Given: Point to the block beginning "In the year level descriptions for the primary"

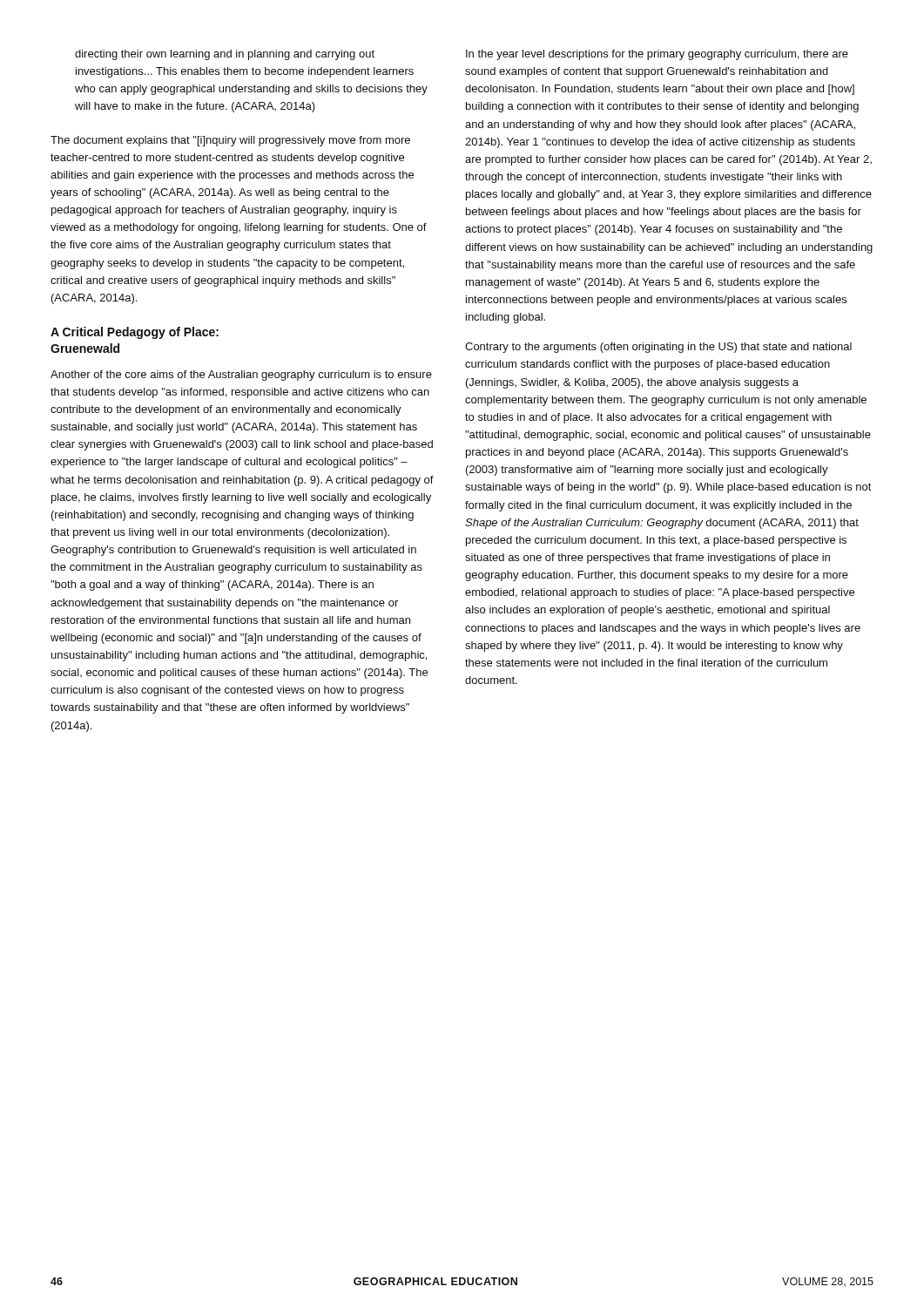Looking at the screenshot, I should [669, 186].
